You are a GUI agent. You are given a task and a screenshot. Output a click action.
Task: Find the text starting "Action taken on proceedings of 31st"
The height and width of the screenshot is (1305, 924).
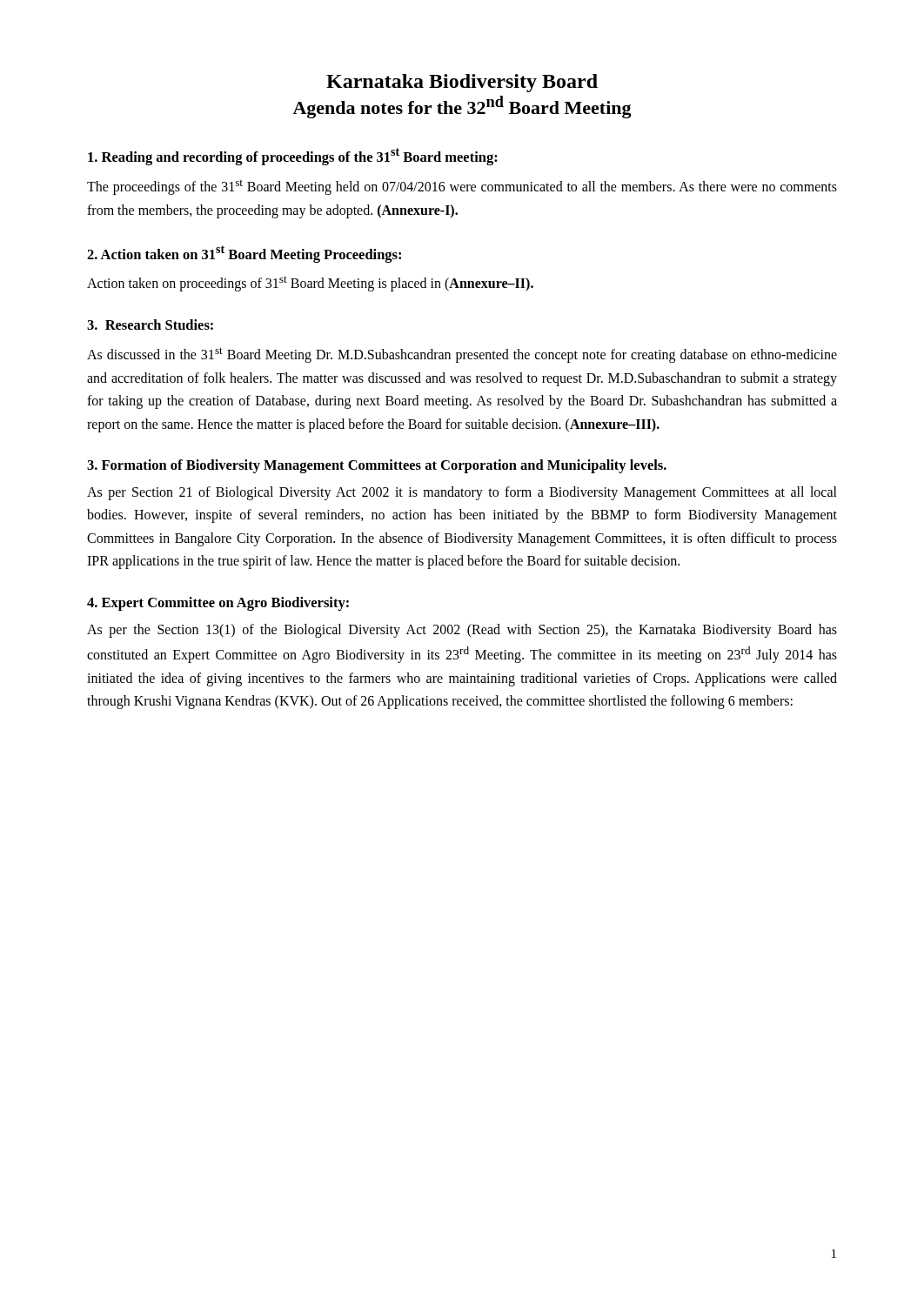pyautogui.click(x=310, y=282)
